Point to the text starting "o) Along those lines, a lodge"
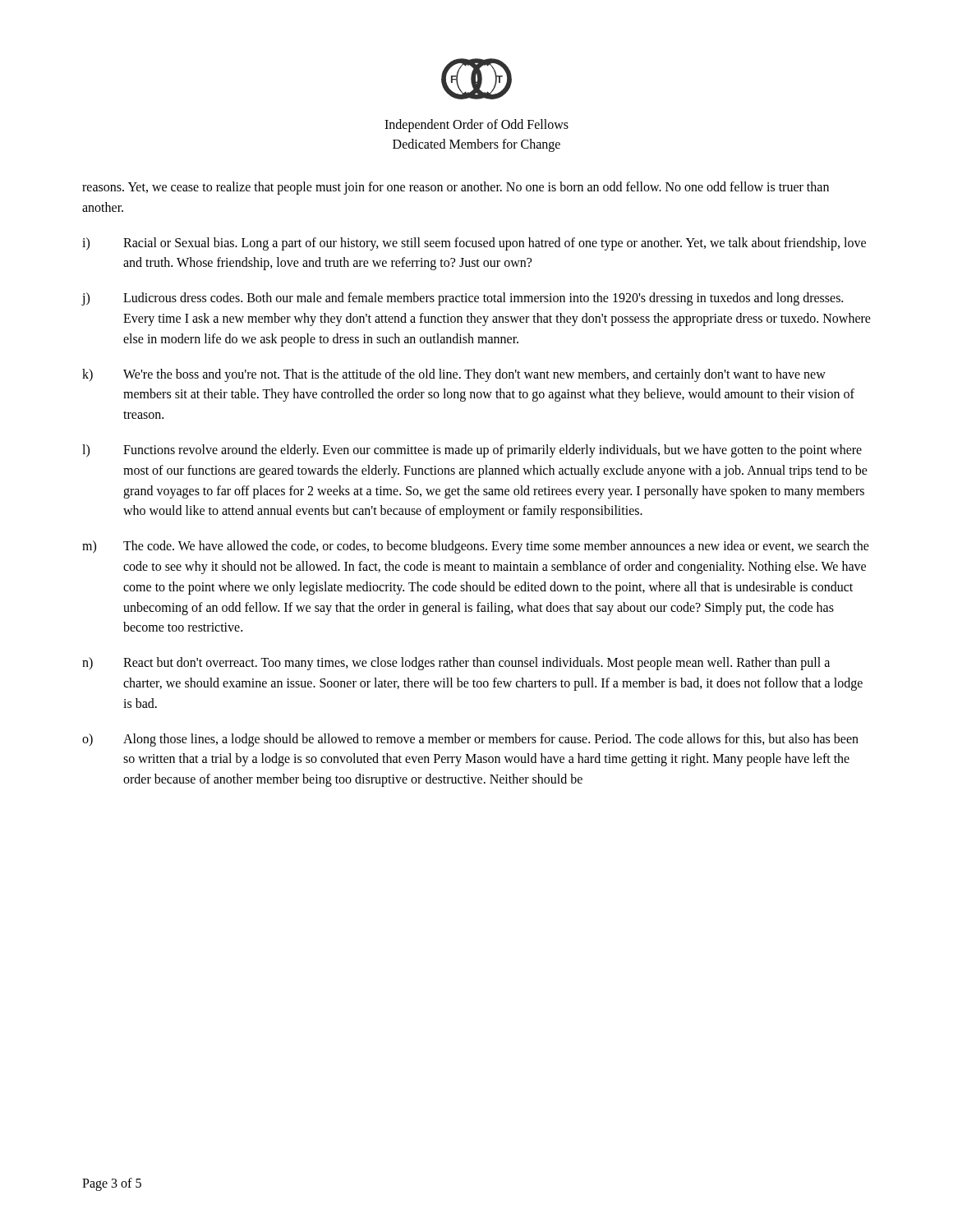Viewport: 953px width, 1232px height. [476, 760]
